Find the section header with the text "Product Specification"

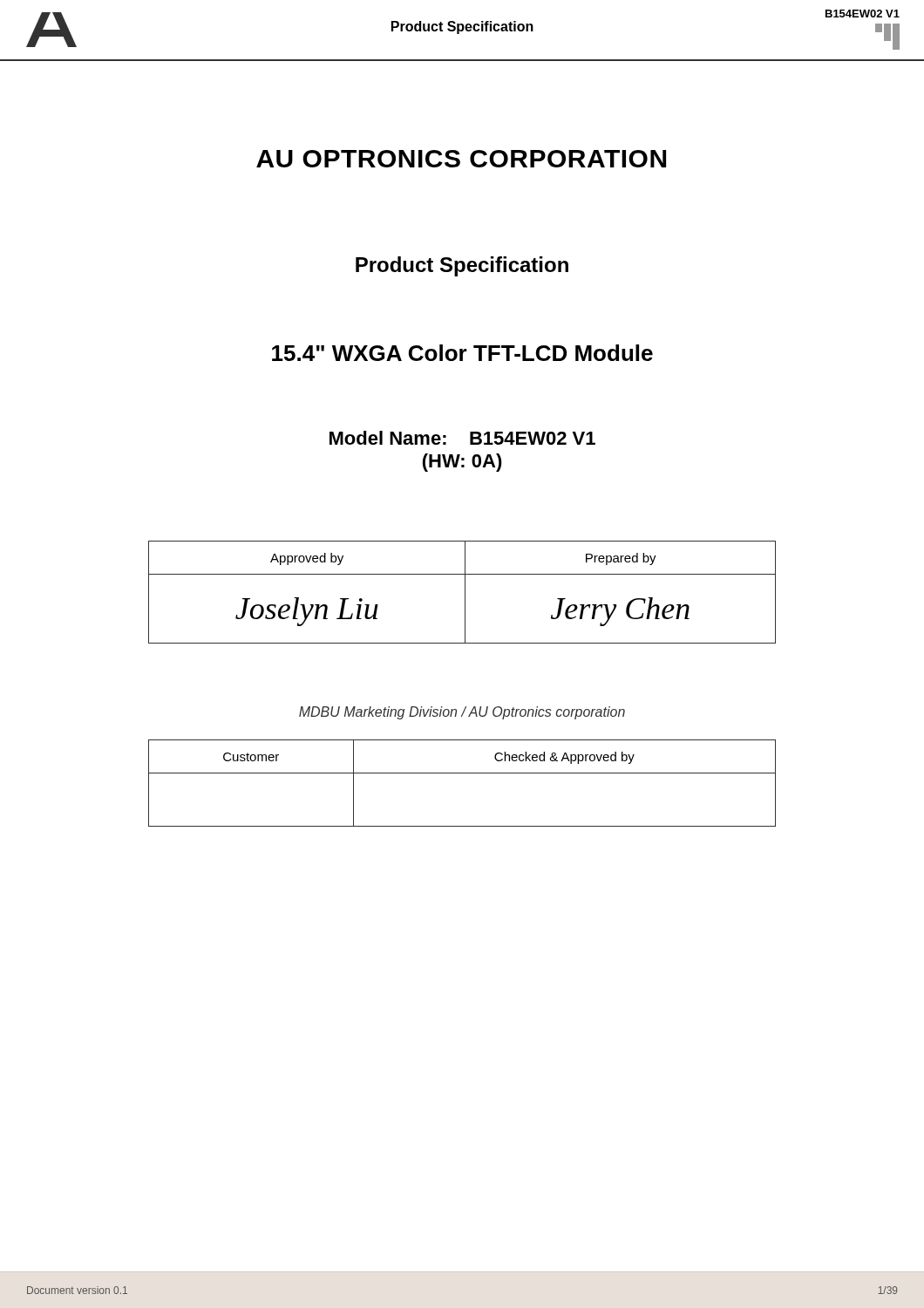(x=462, y=265)
